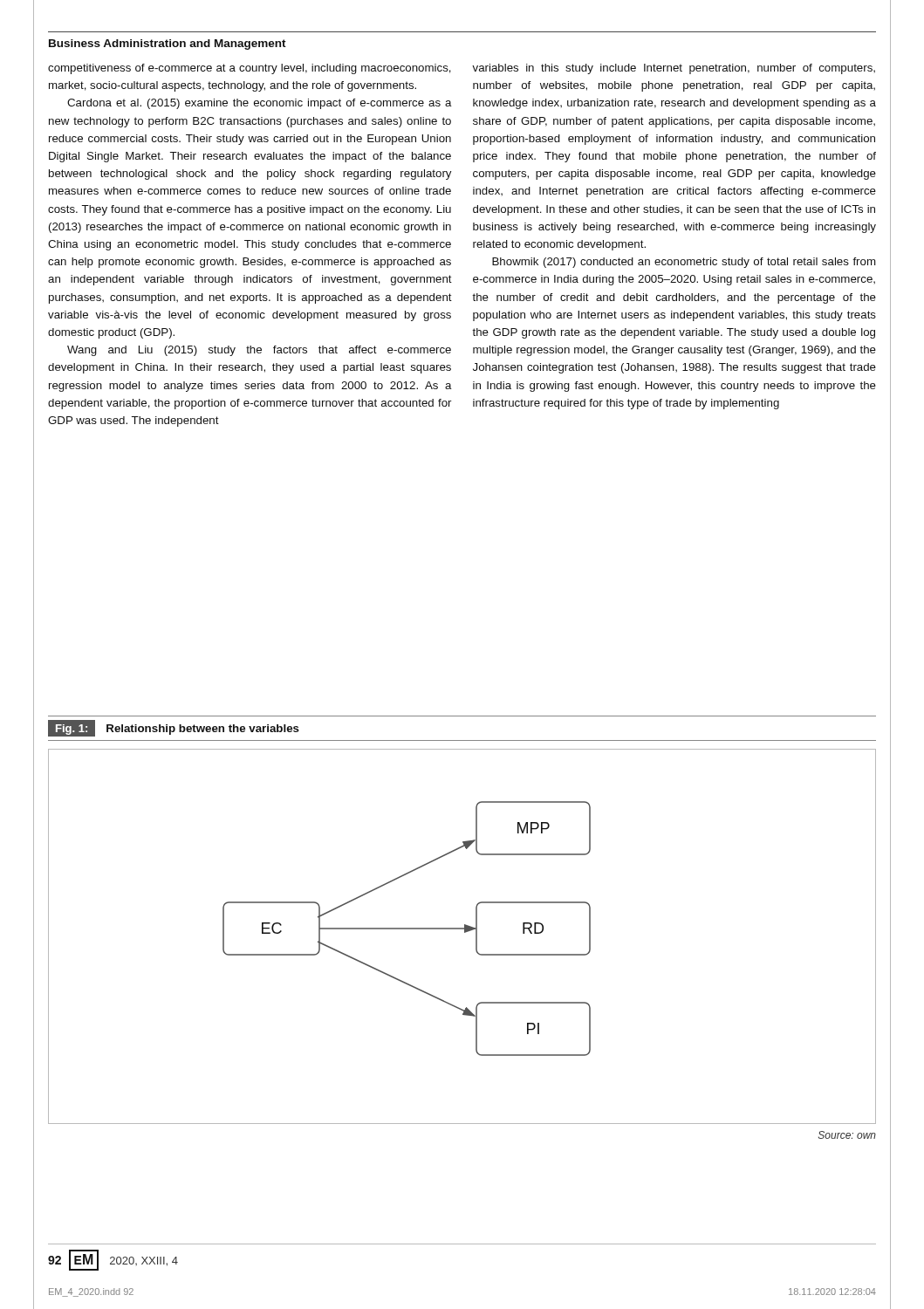The image size is (924, 1309).
Task: Locate the text "Fig. 1: Relationship between the variables"
Action: [x=174, y=728]
